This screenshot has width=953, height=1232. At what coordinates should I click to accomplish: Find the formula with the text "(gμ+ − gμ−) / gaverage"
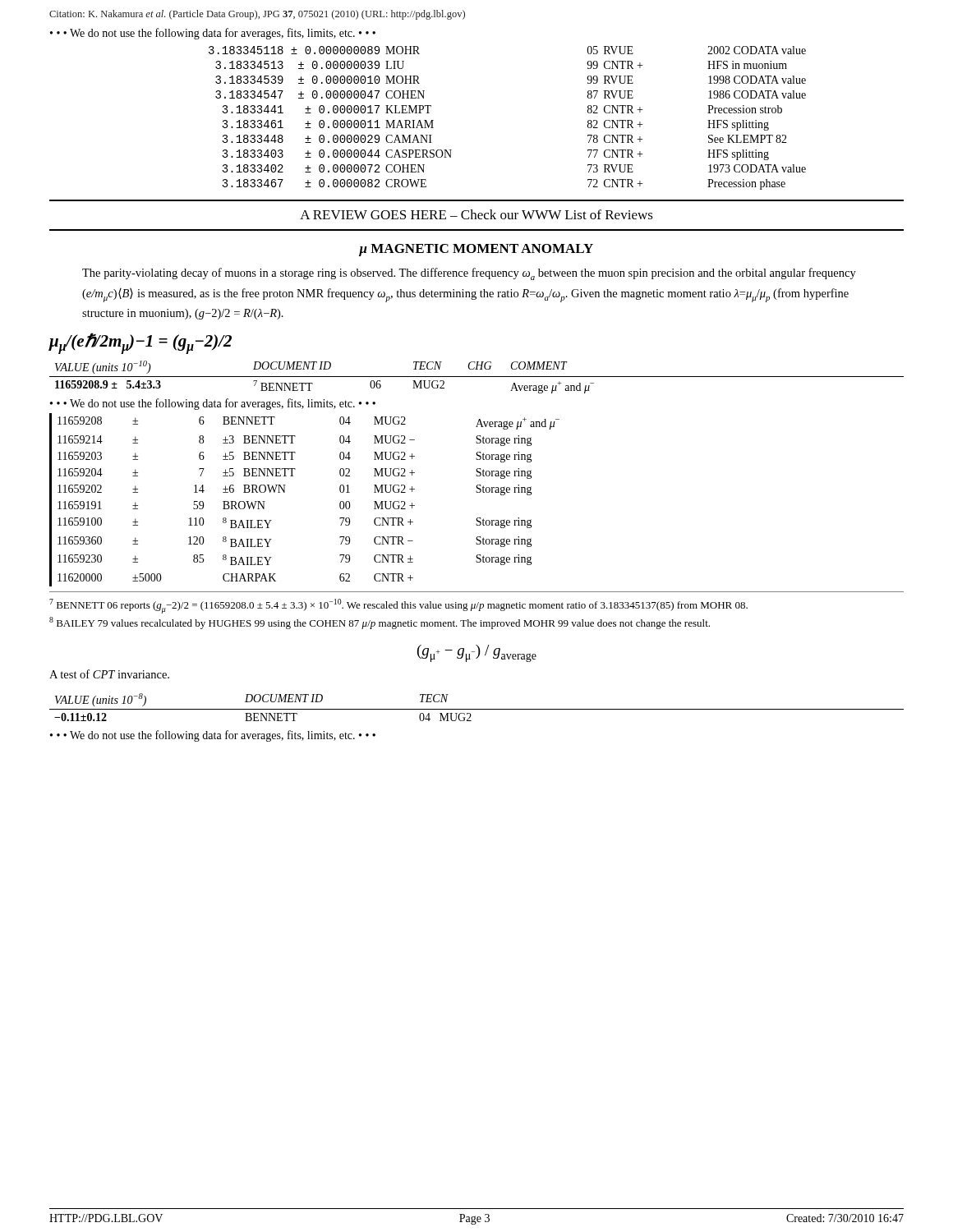476,652
